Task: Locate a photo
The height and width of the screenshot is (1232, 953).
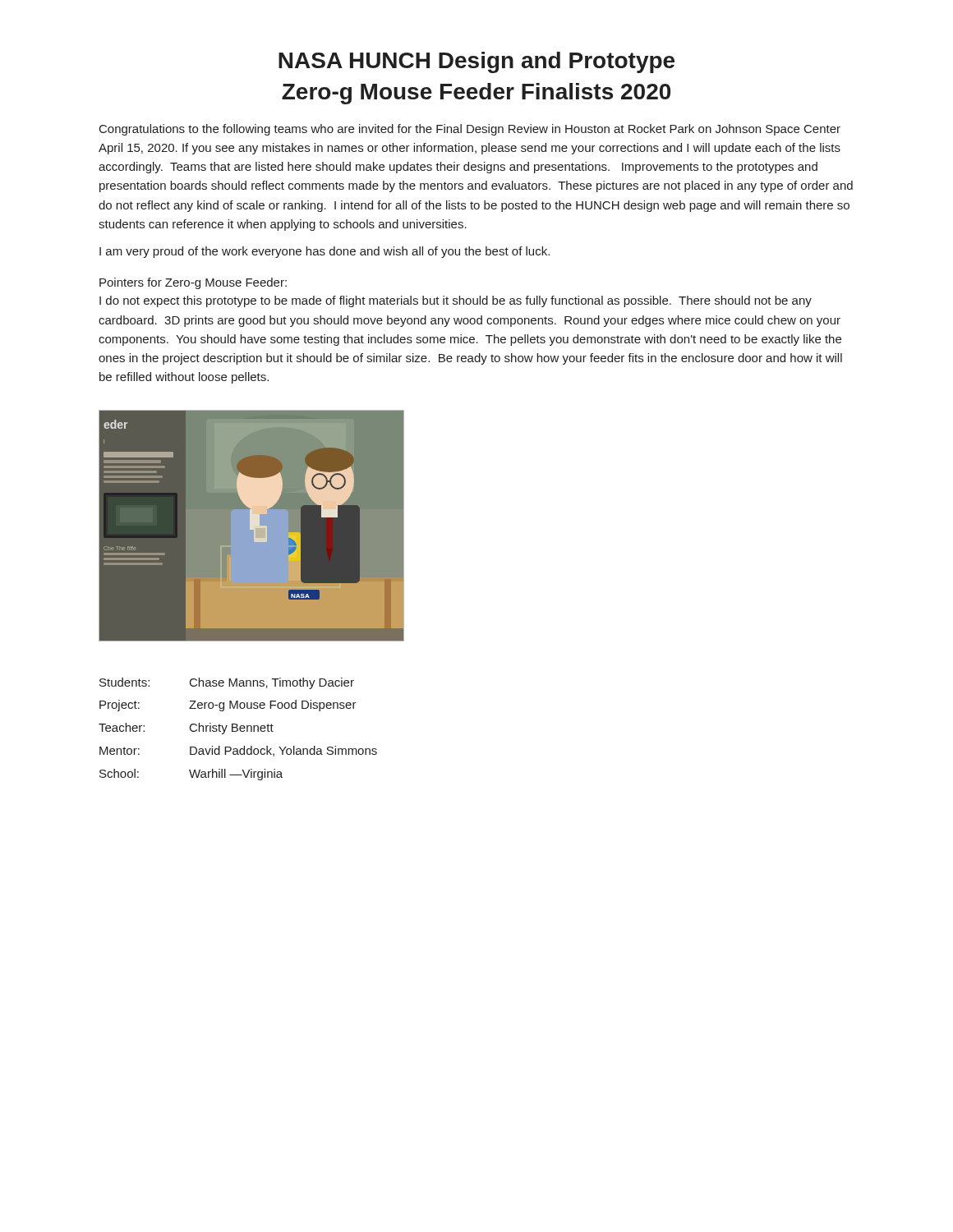Action: click(x=251, y=525)
